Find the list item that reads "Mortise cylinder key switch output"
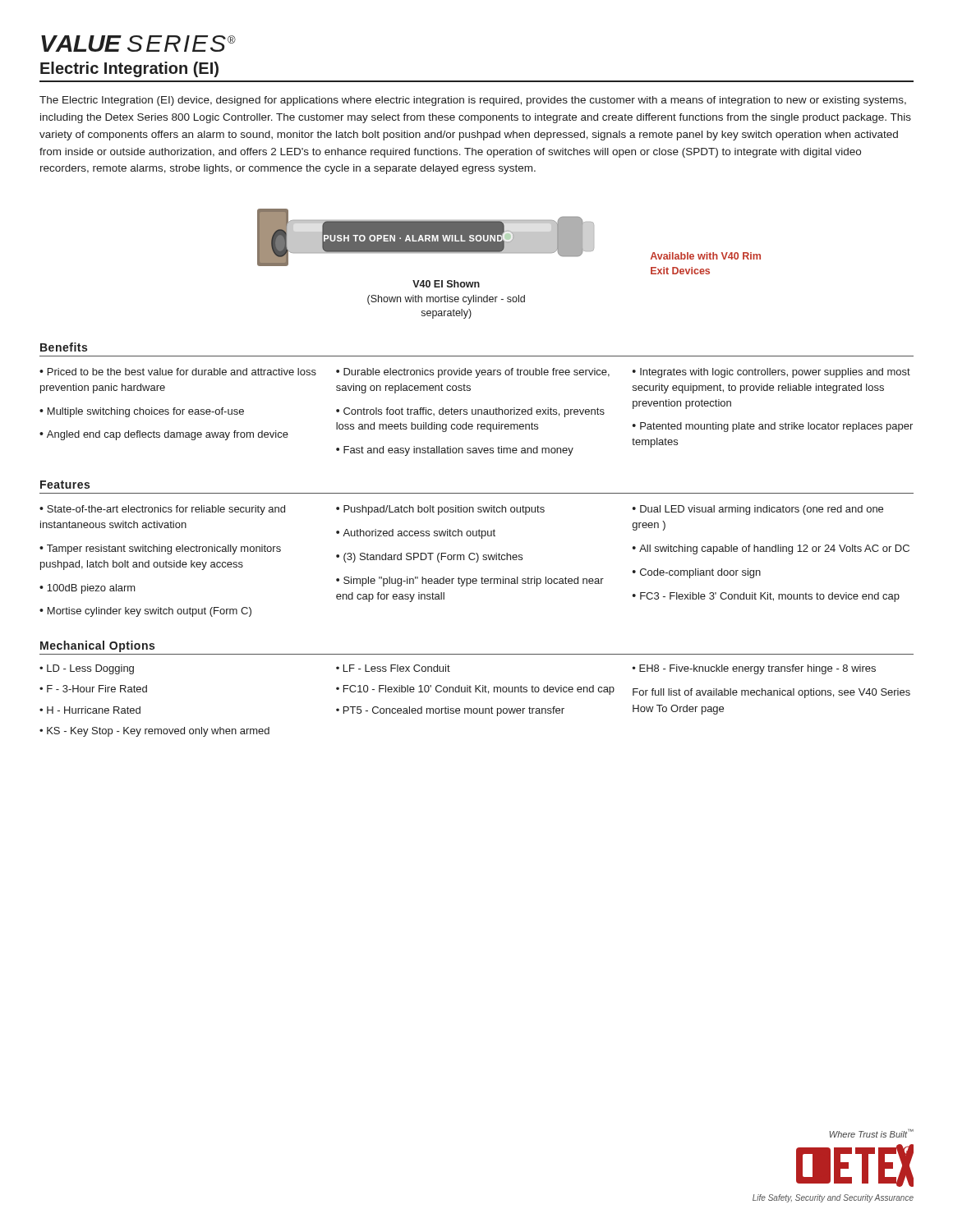 (x=149, y=611)
